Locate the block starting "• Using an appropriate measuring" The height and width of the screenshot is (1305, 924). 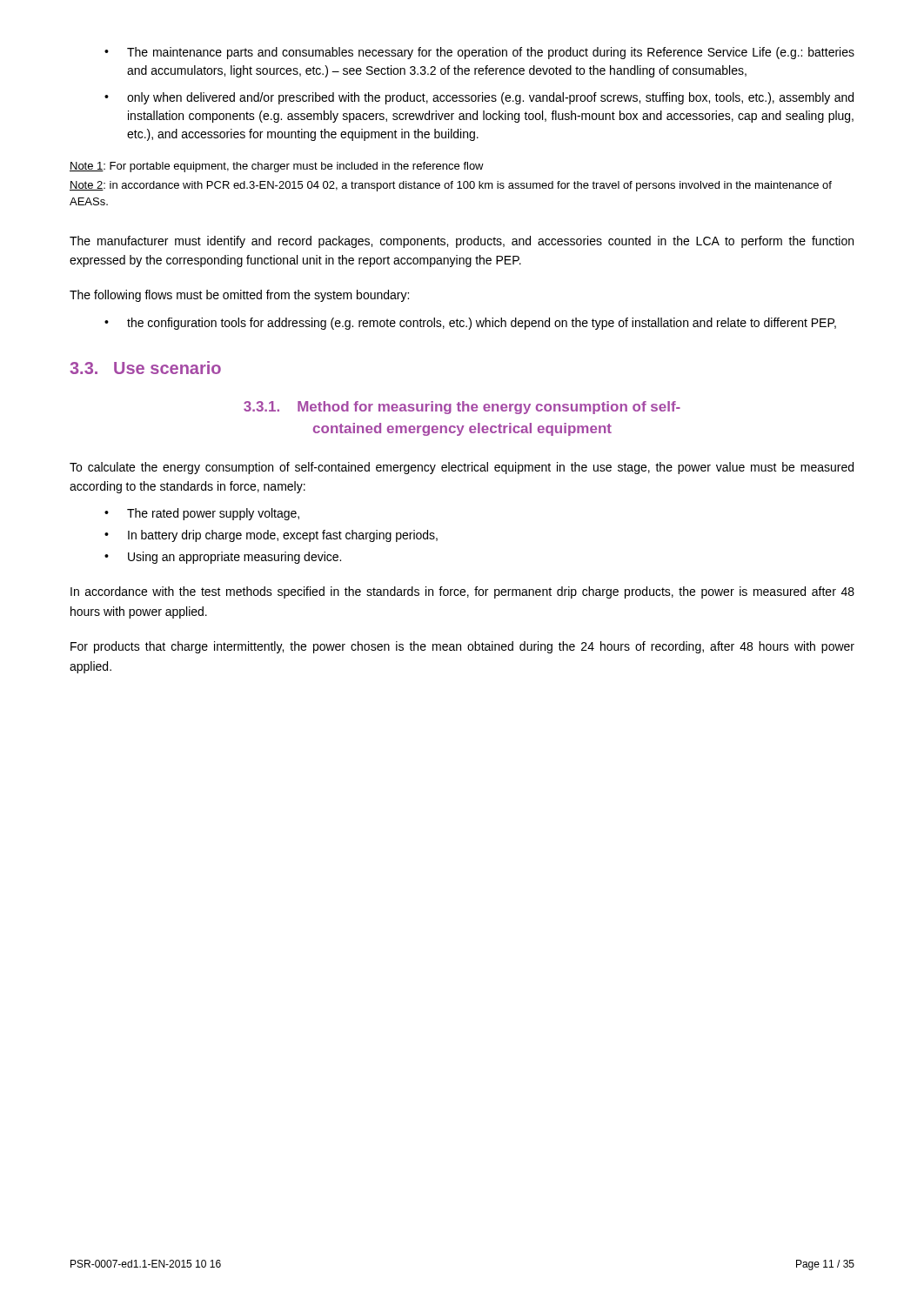pos(223,558)
